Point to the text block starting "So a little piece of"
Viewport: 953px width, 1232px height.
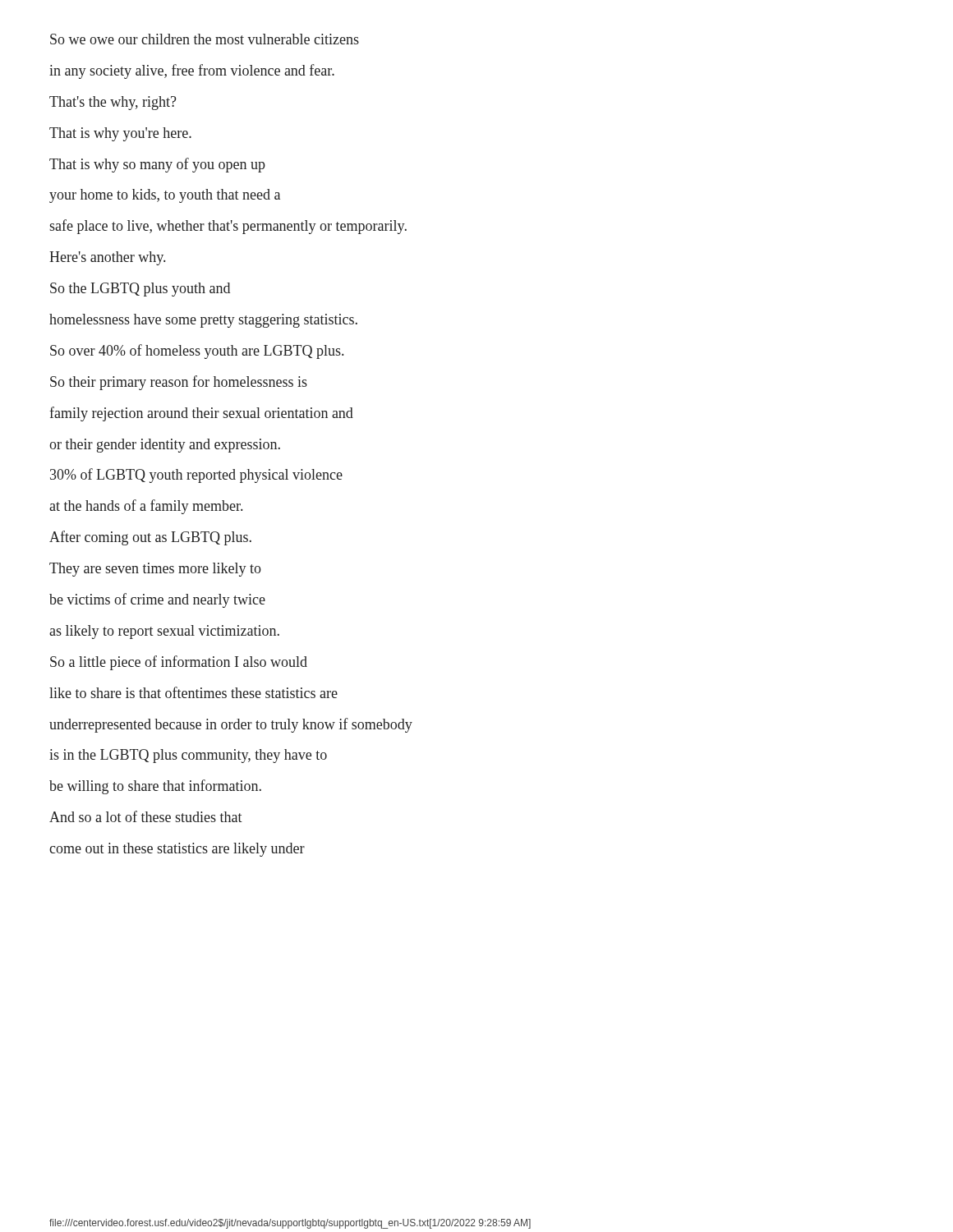(179, 663)
